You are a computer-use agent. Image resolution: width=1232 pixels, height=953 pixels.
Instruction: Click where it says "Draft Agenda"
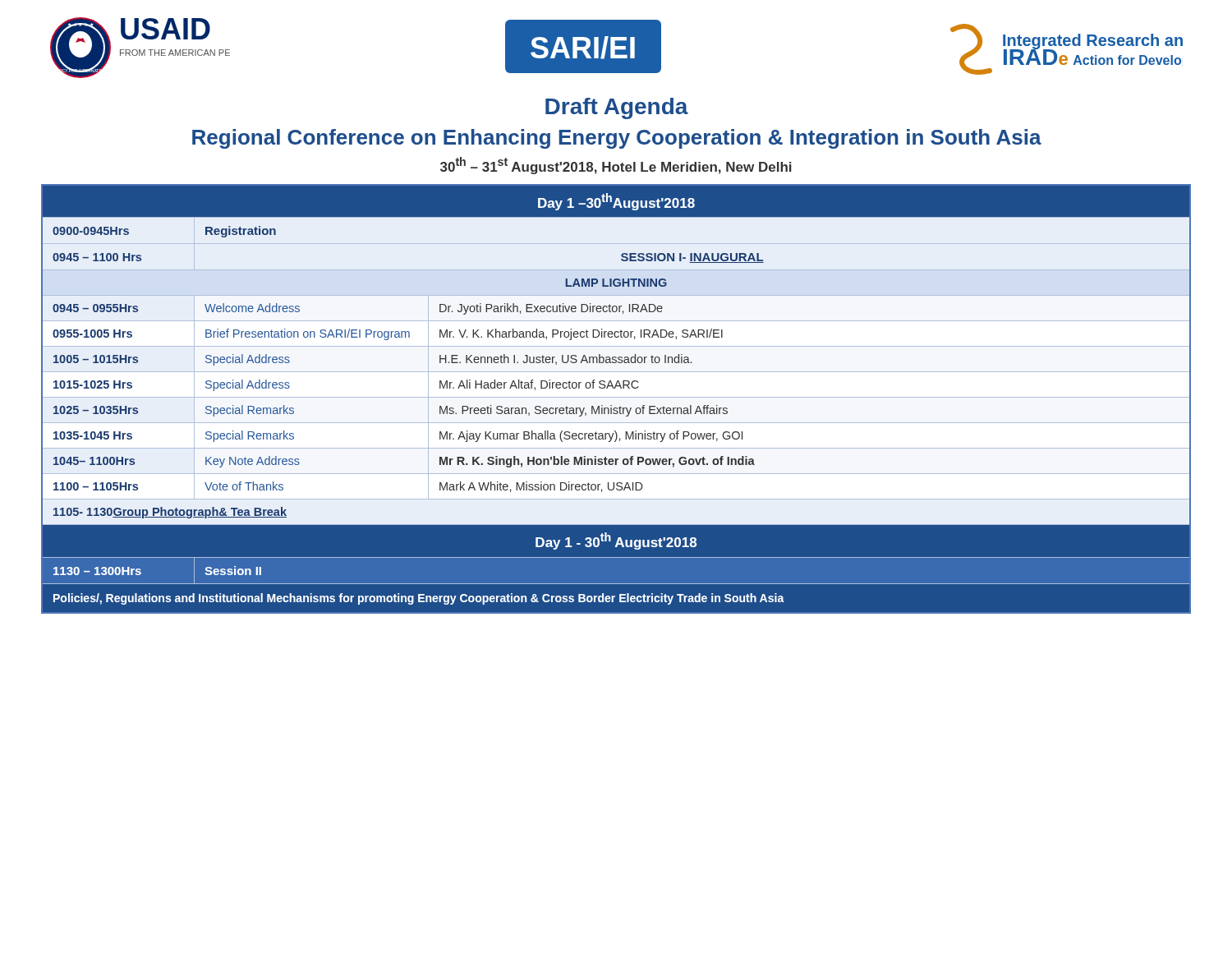(616, 107)
